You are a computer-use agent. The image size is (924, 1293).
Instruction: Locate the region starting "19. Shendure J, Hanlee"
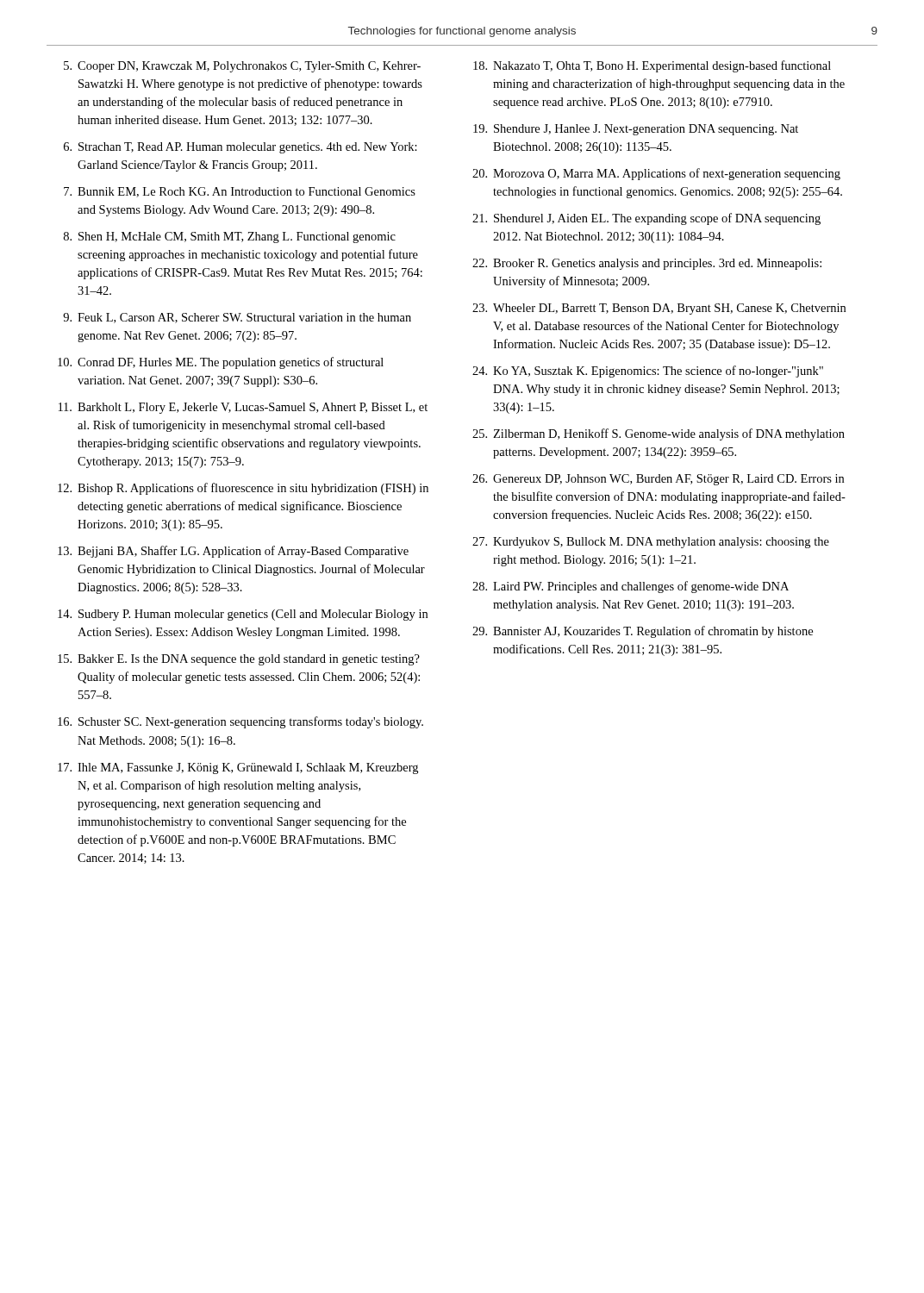point(654,138)
